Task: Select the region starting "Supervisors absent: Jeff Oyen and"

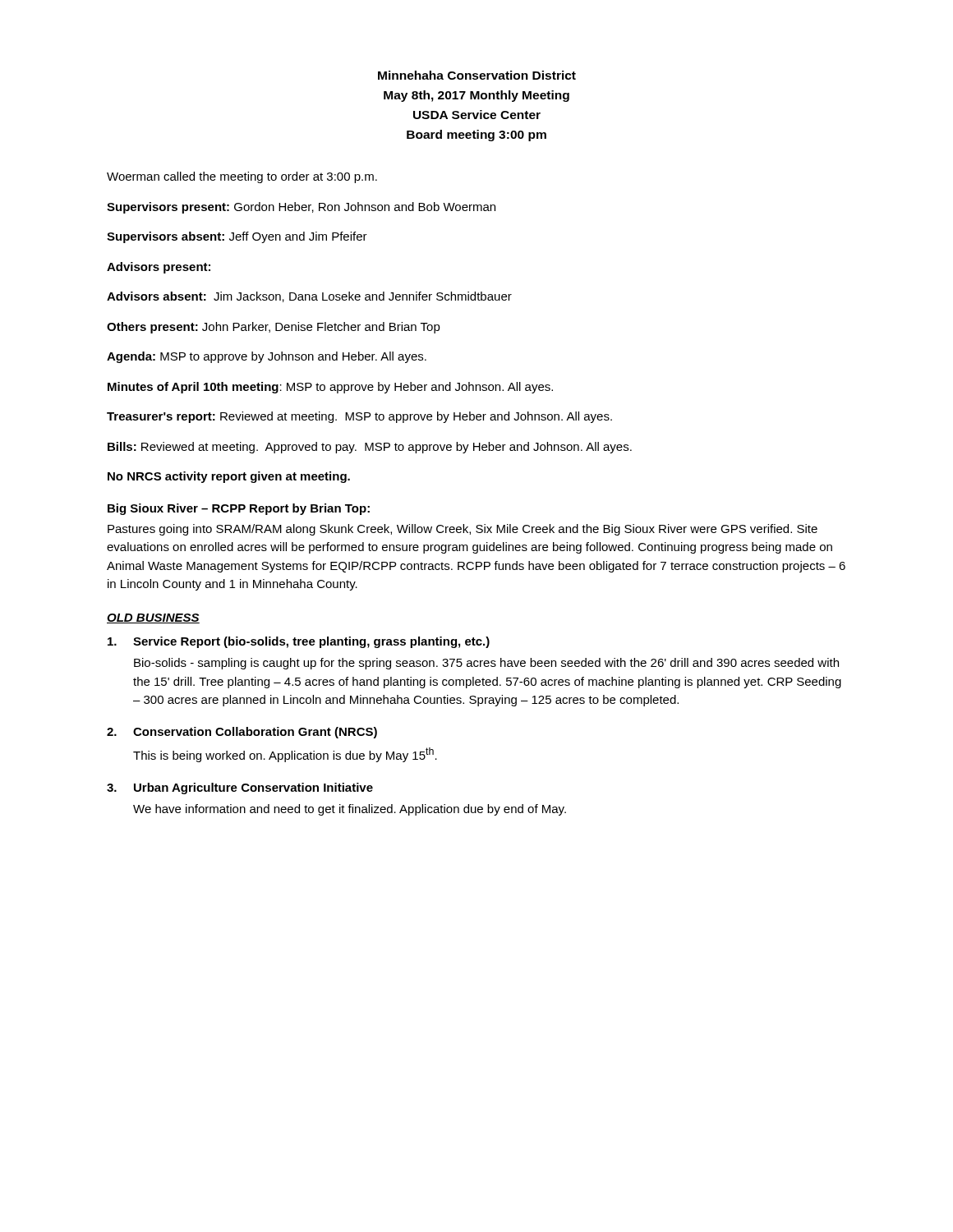Action: click(237, 236)
